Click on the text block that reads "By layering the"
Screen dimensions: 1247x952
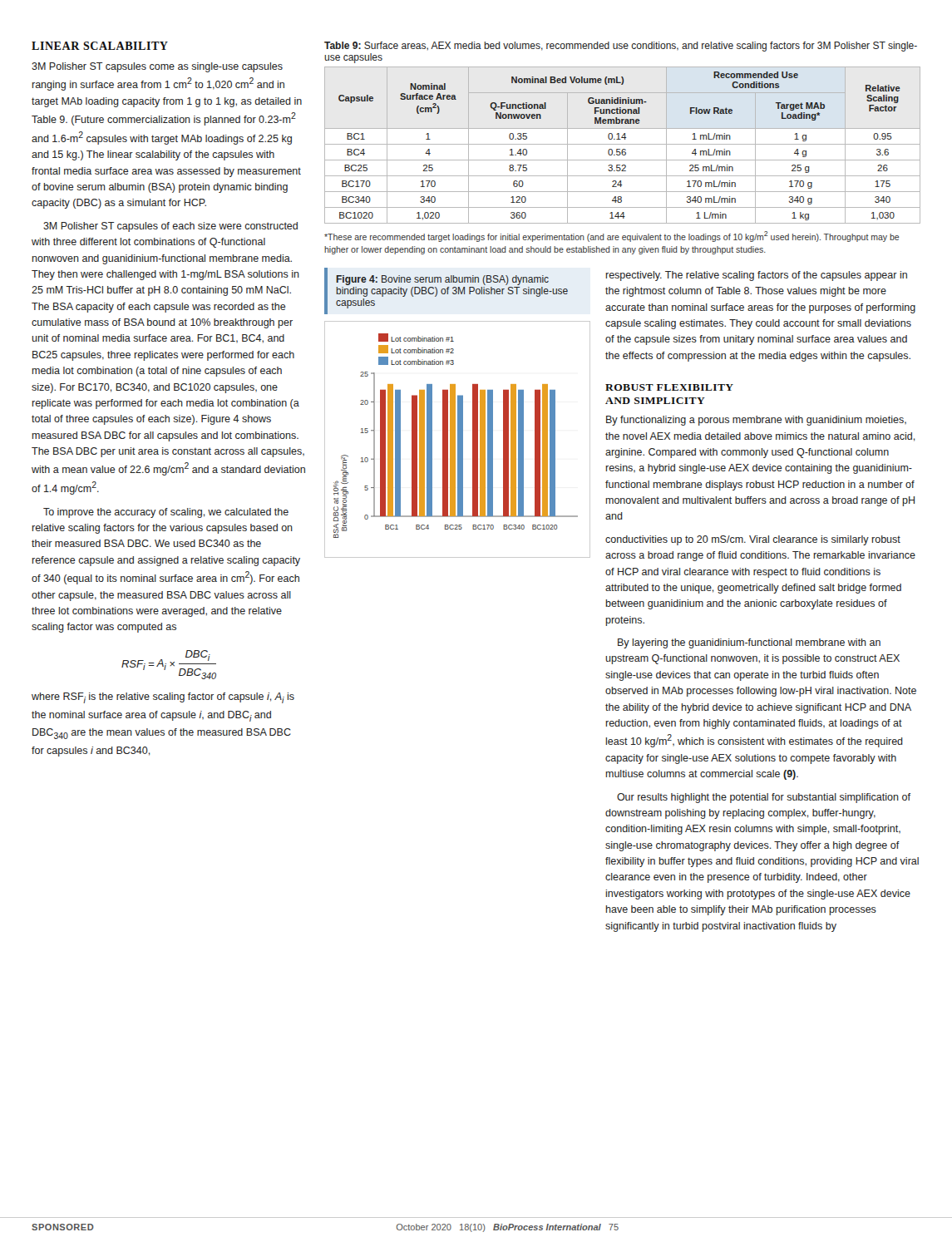pos(761,708)
